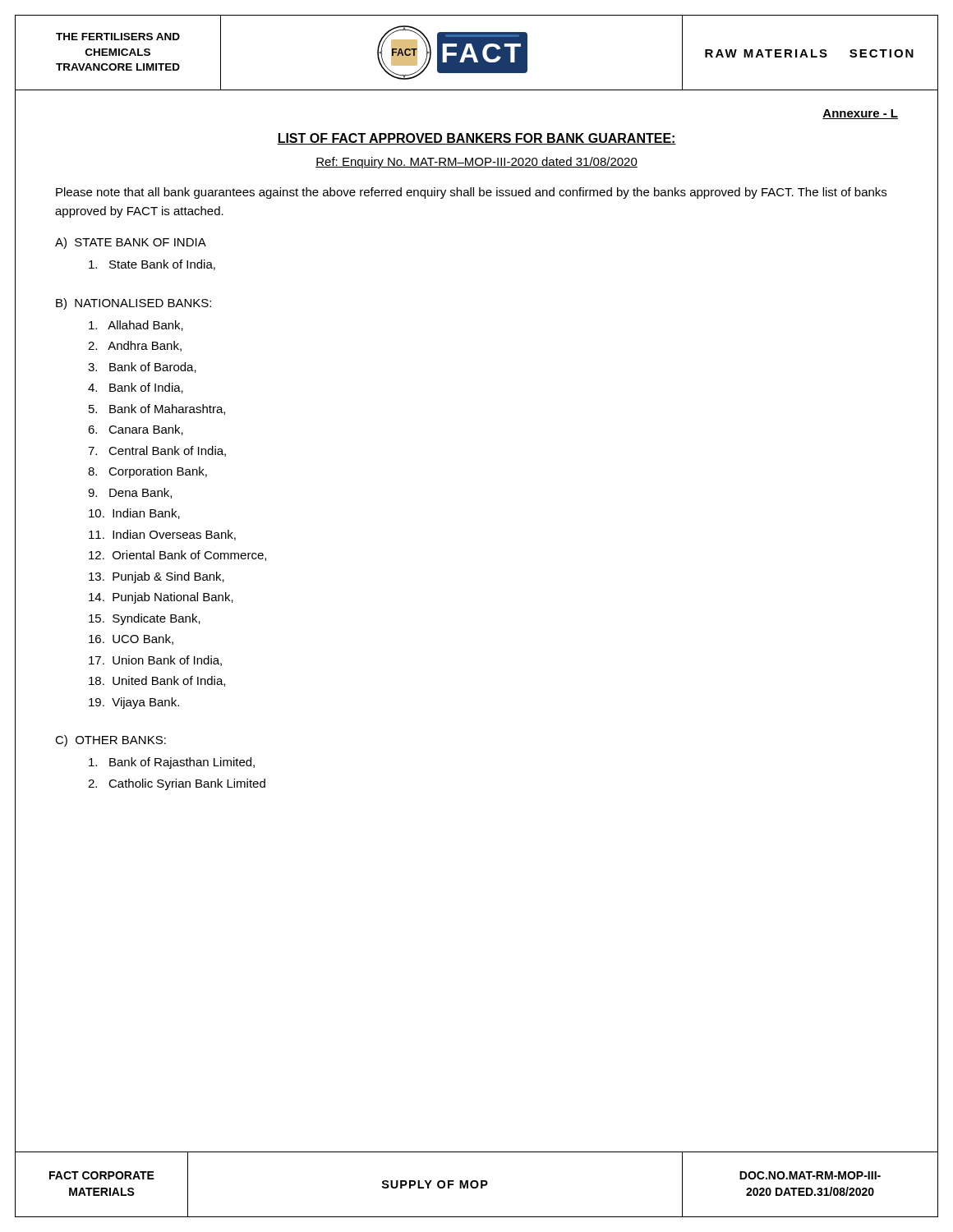The width and height of the screenshot is (953, 1232).
Task: Where does it say "16. UCO Bank,"?
Action: [131, 639]
